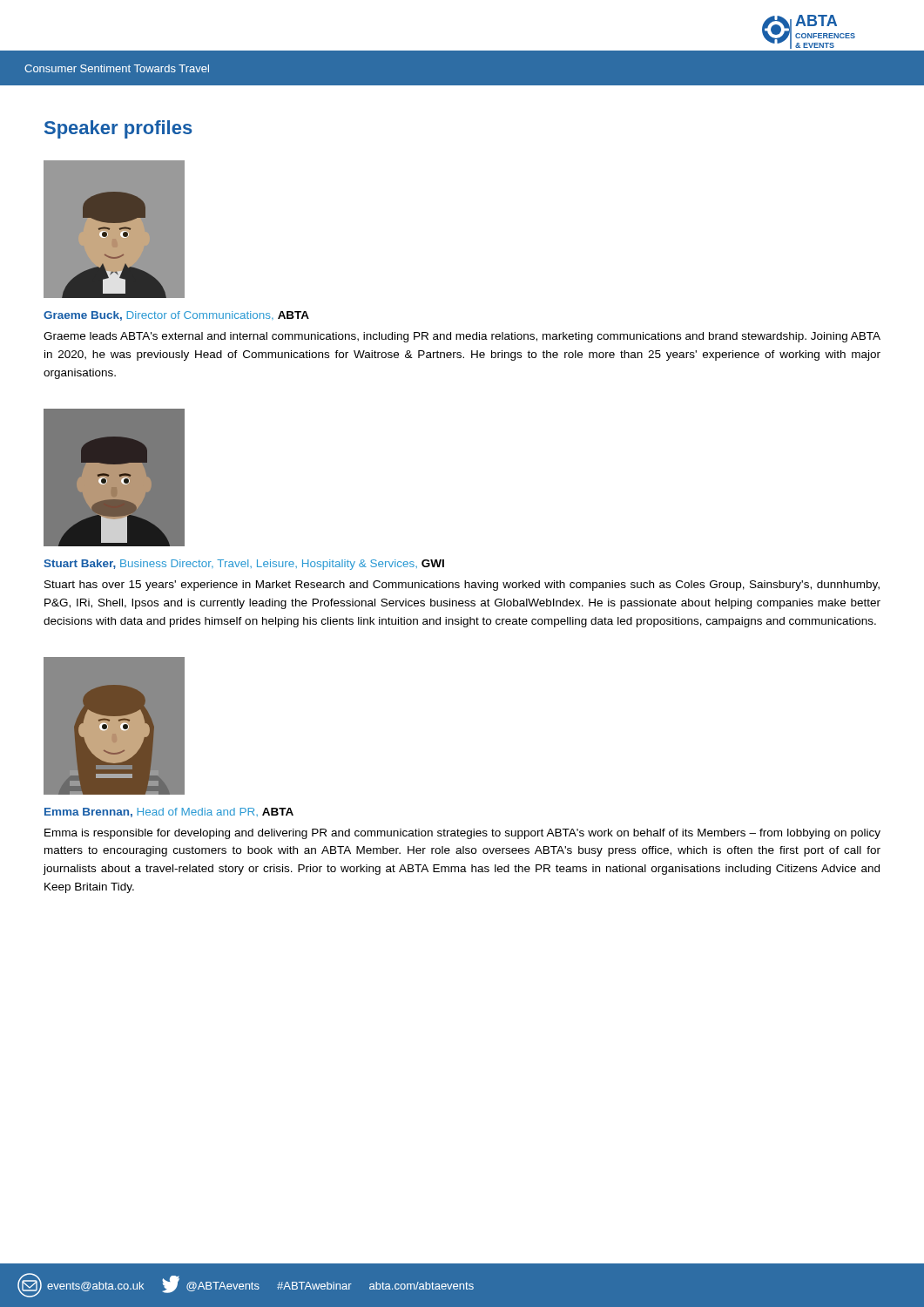Select the title containing "Speaker profiles"
The width and height of the screenshot is (924, 1307).
click(x=118, y=128)
